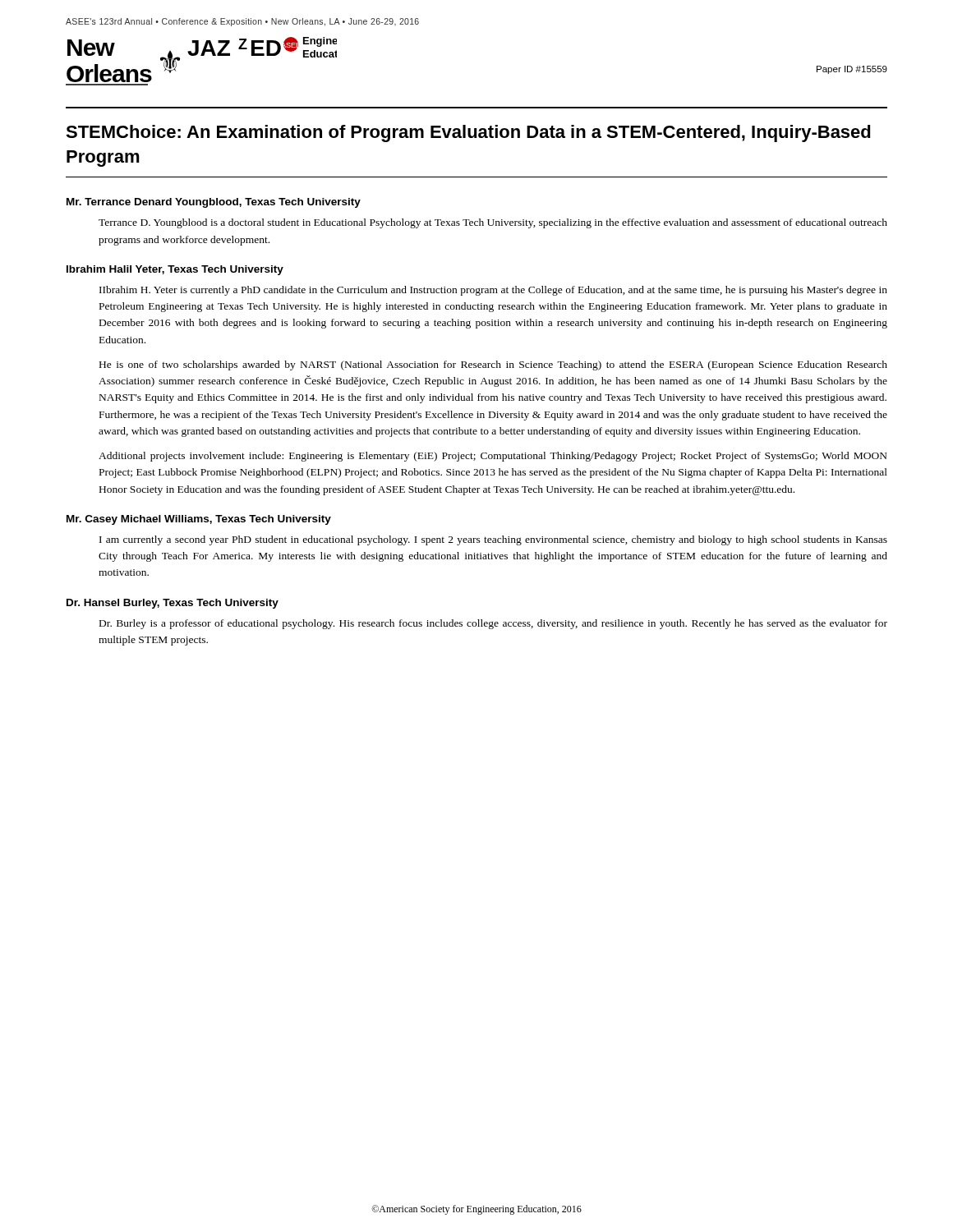Select the text block starting "Dr. Hansel Burley, Texas Tech University"
Viewport: 953px width, 1232px height.
172,602
